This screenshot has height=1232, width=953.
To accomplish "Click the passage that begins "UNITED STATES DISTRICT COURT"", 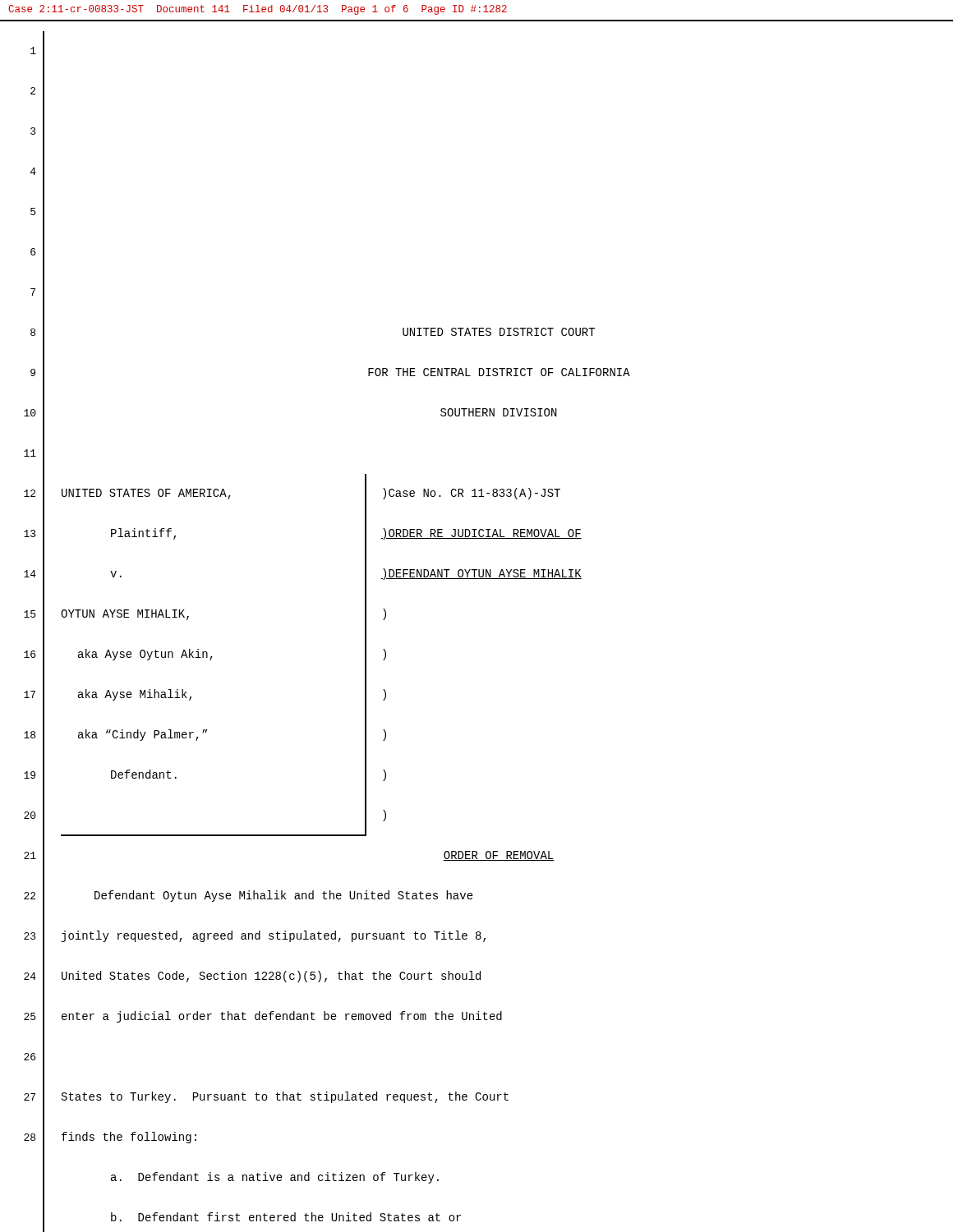I will click(x=499, y=373).
